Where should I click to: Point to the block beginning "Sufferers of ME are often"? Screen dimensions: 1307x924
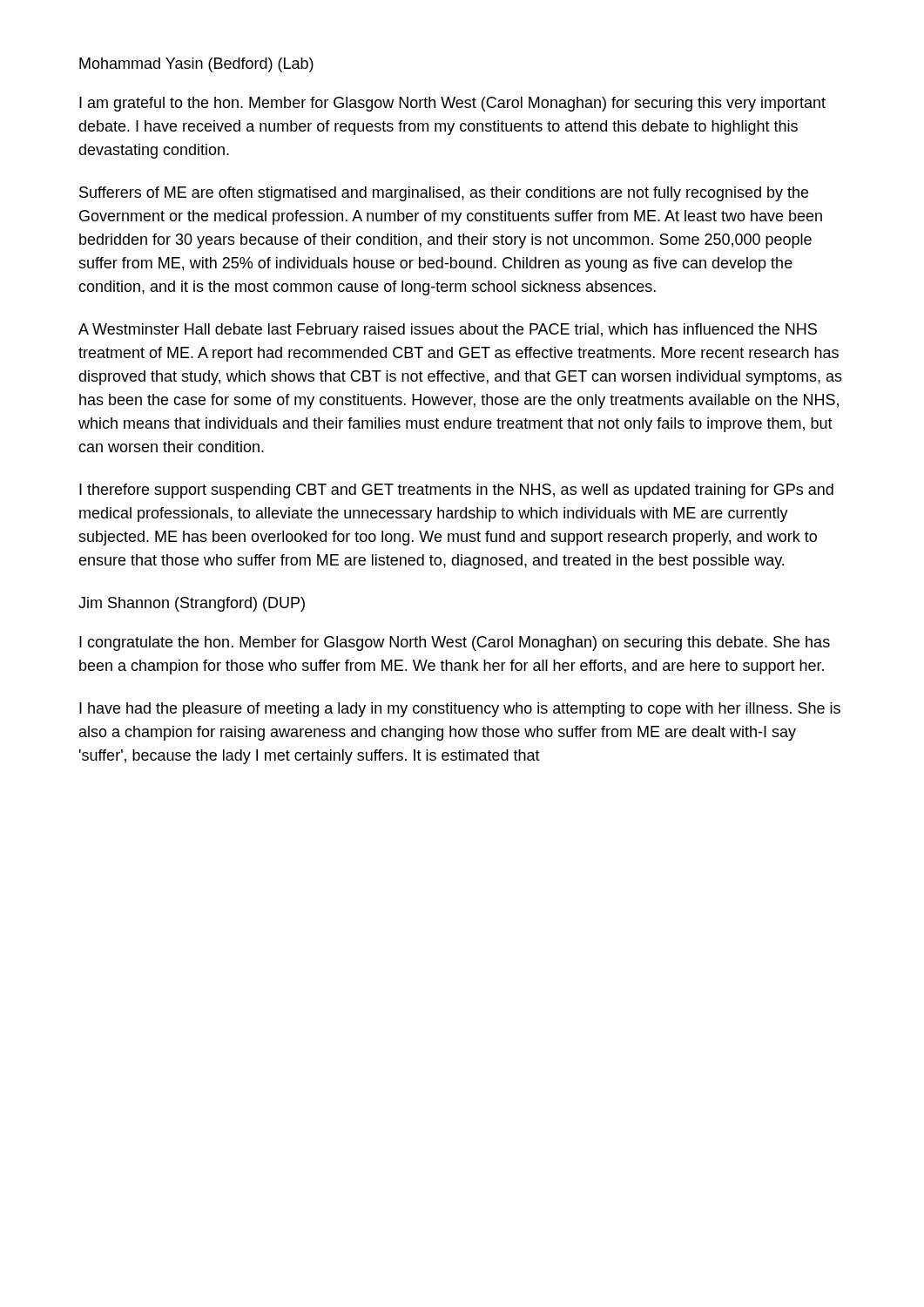(x=451, y=240)
